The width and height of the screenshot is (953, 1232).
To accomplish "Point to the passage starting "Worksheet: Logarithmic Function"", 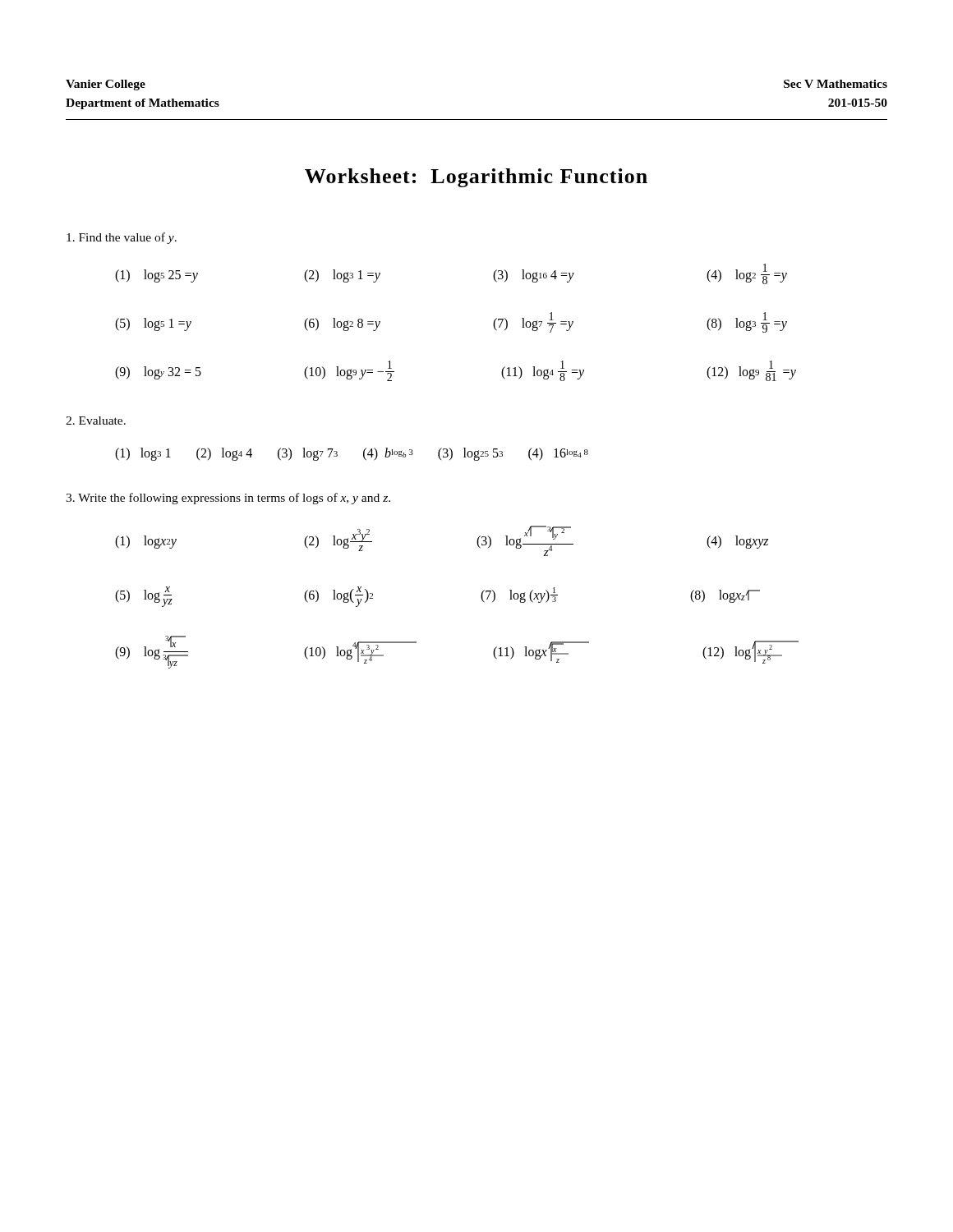I will pos(476,177).
